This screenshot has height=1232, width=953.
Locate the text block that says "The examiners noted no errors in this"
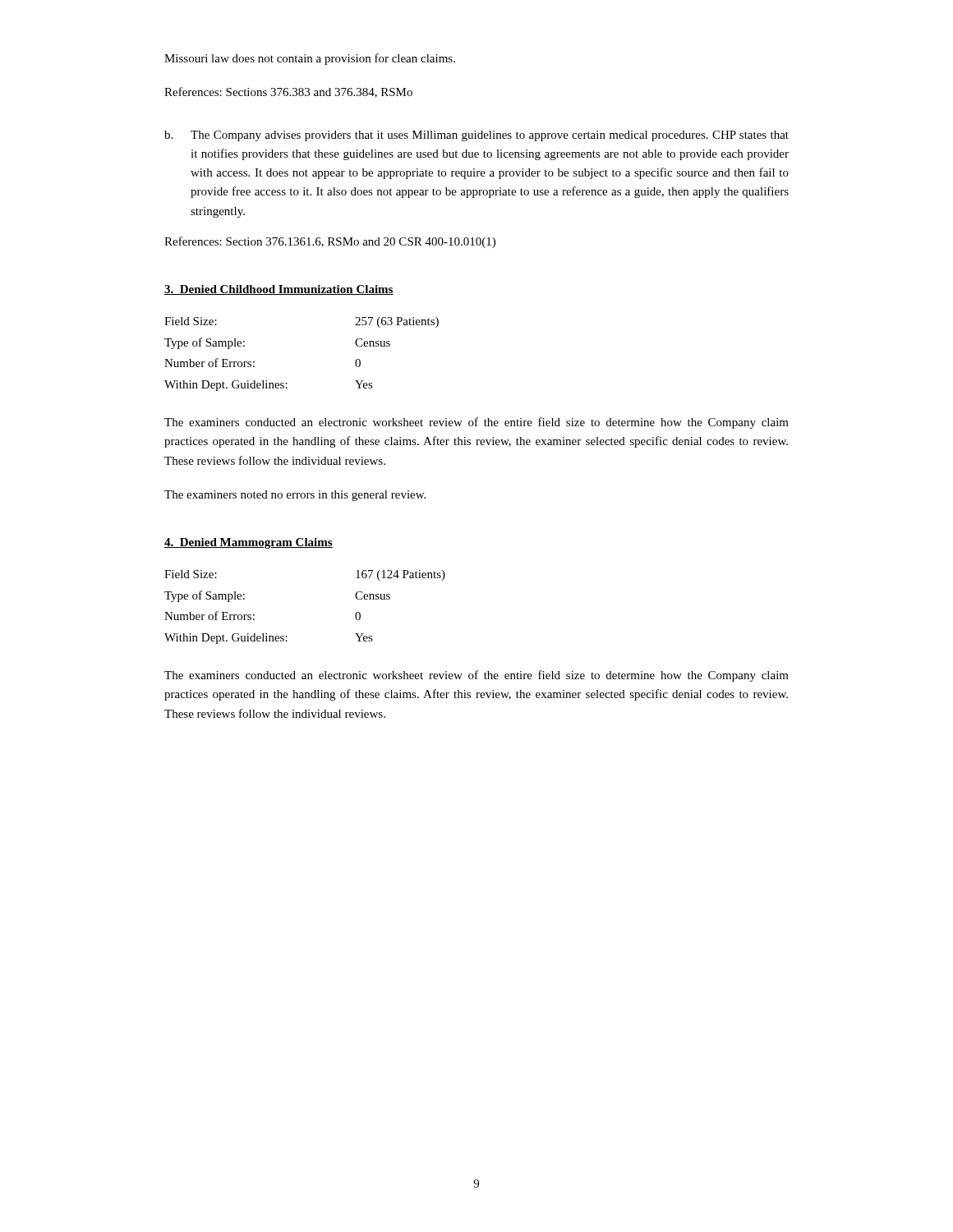coord(295,494)
